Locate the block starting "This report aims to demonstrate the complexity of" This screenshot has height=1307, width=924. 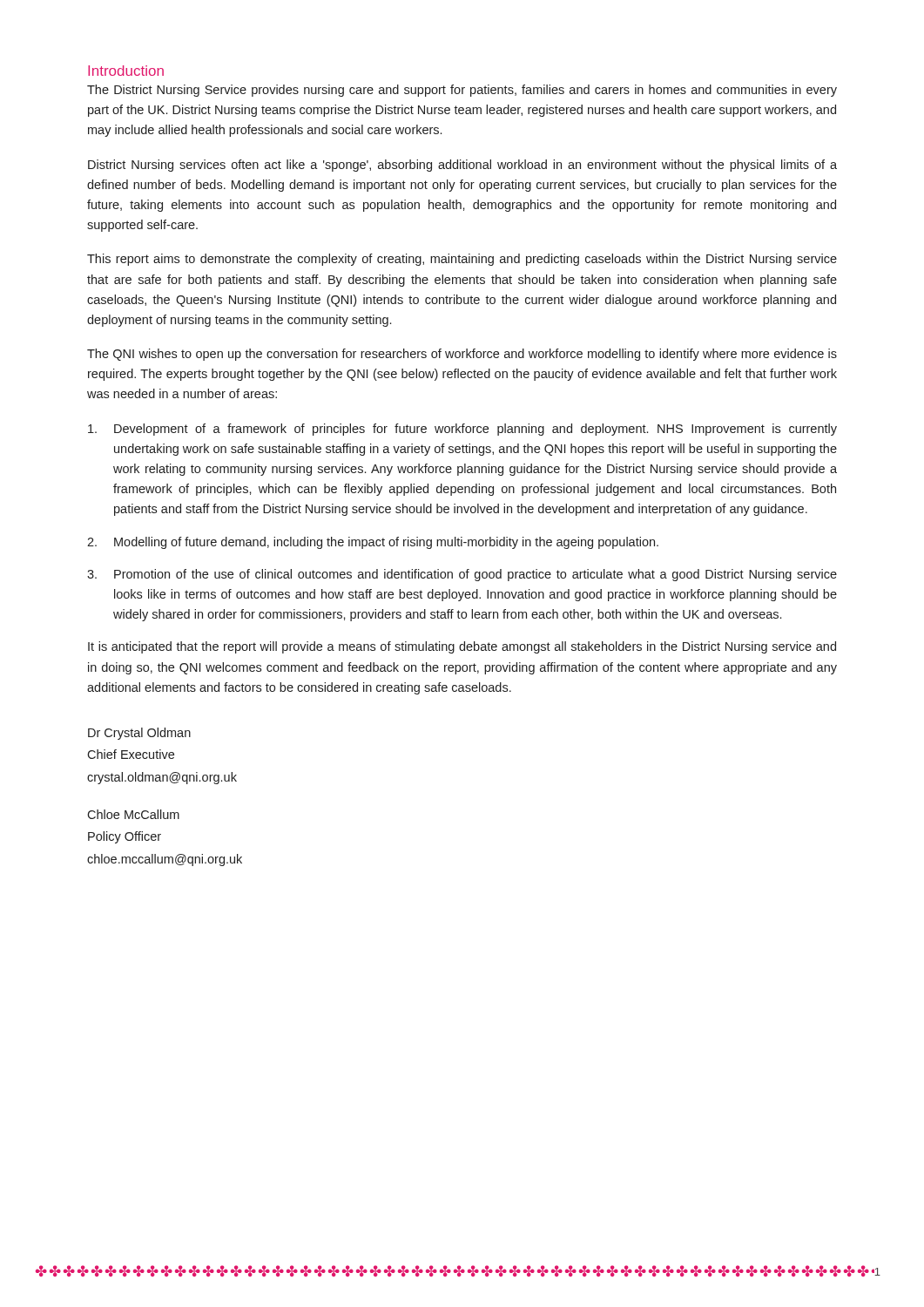462,289
